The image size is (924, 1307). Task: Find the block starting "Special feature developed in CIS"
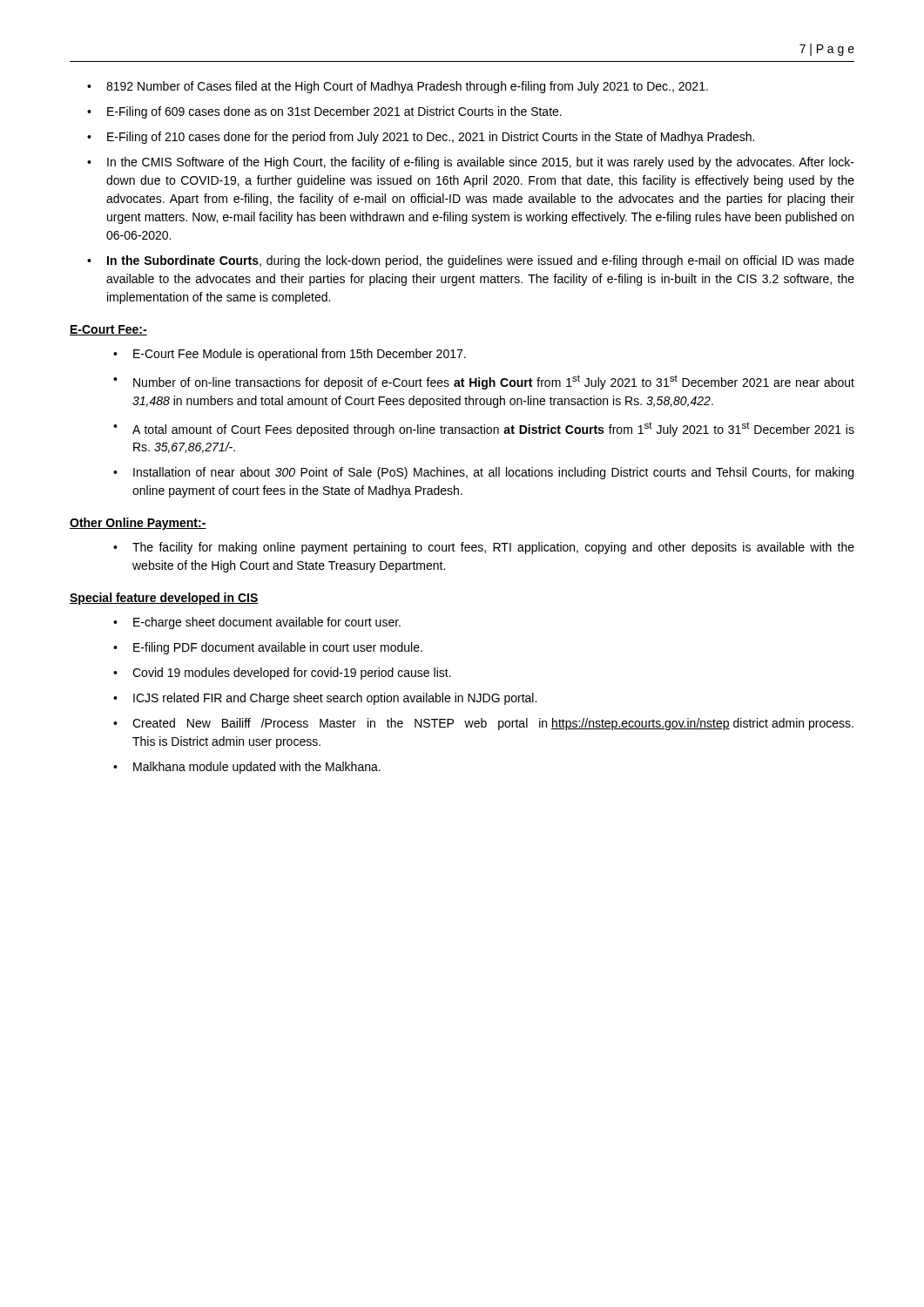coord(164,598)
